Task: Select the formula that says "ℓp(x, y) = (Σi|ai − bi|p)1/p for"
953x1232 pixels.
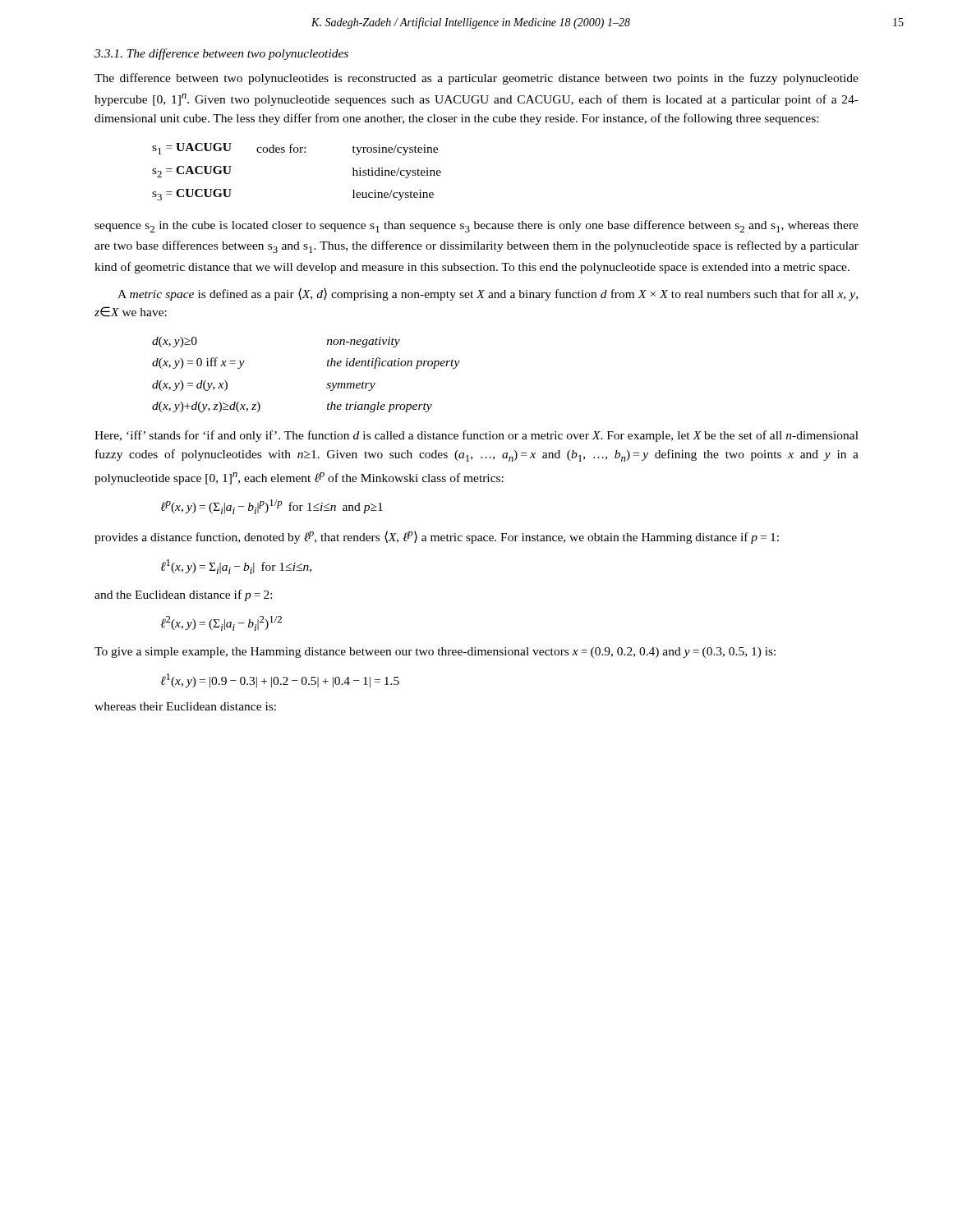Action: [x=272, y=507]
